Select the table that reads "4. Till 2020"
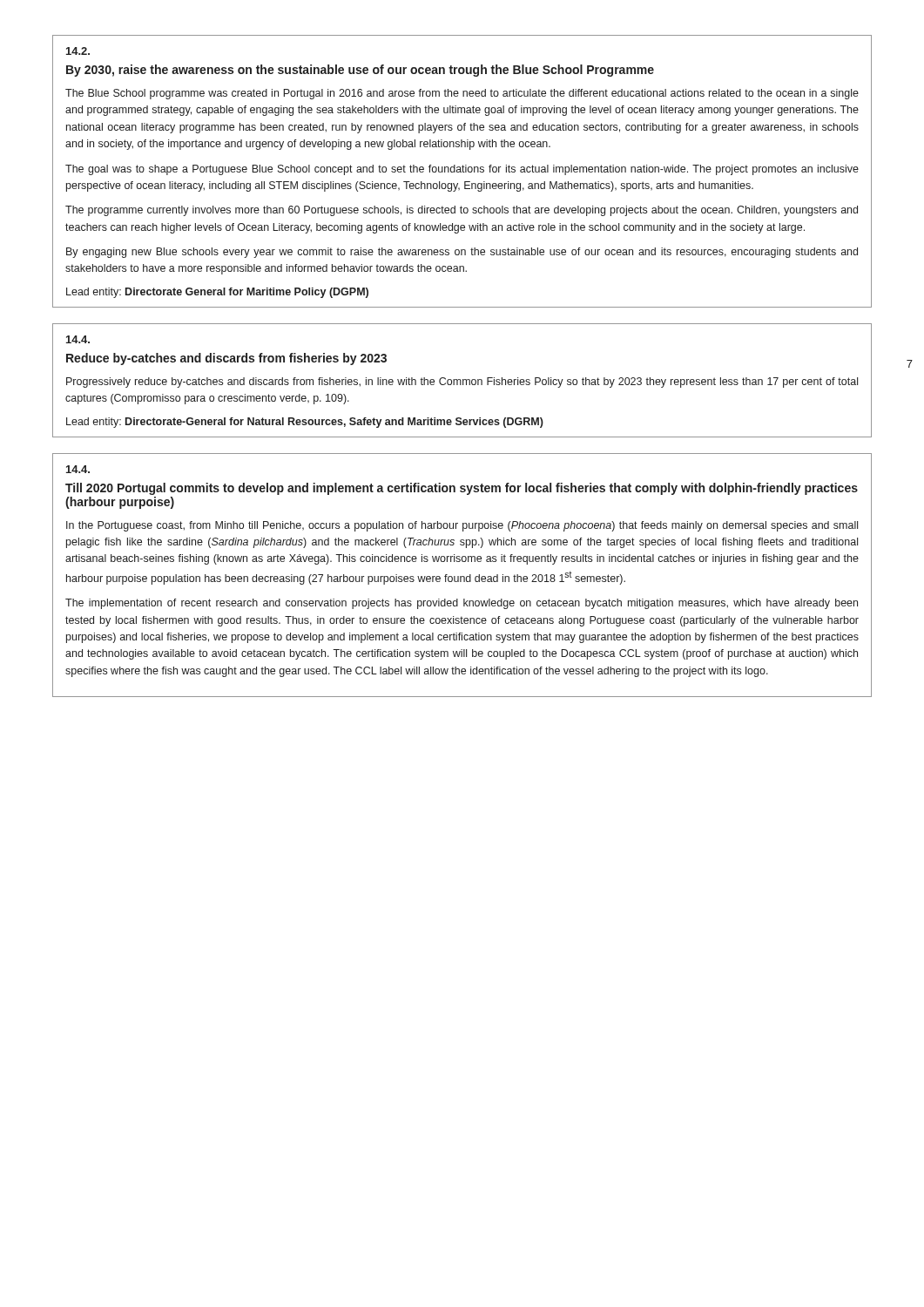Screen dimensions: 1307x924 click(x=462, y=575)
